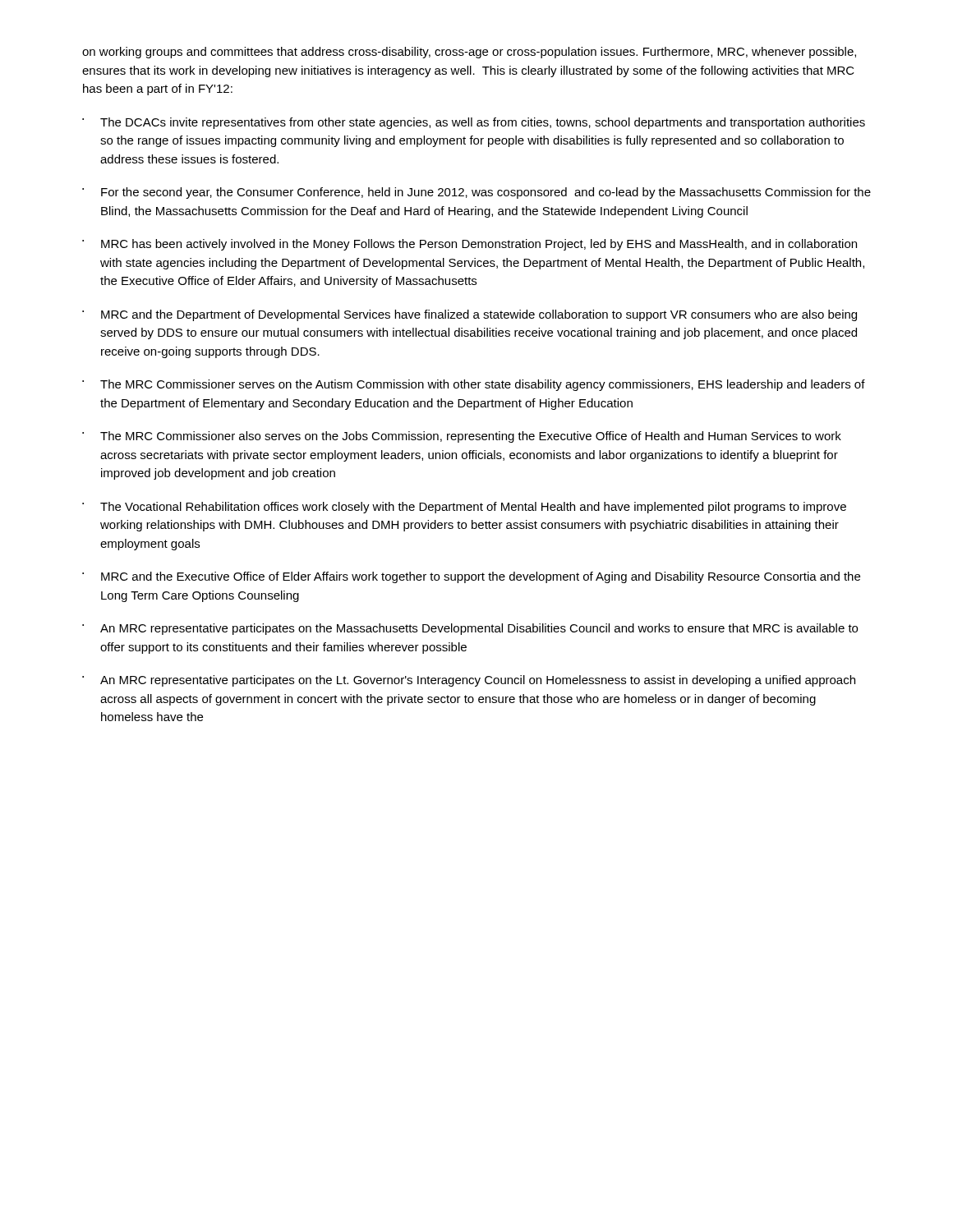Select the list item that reads "• The Vocational Rehabilitation offices work closely"
953x1232 pixels.
point(476,525)
